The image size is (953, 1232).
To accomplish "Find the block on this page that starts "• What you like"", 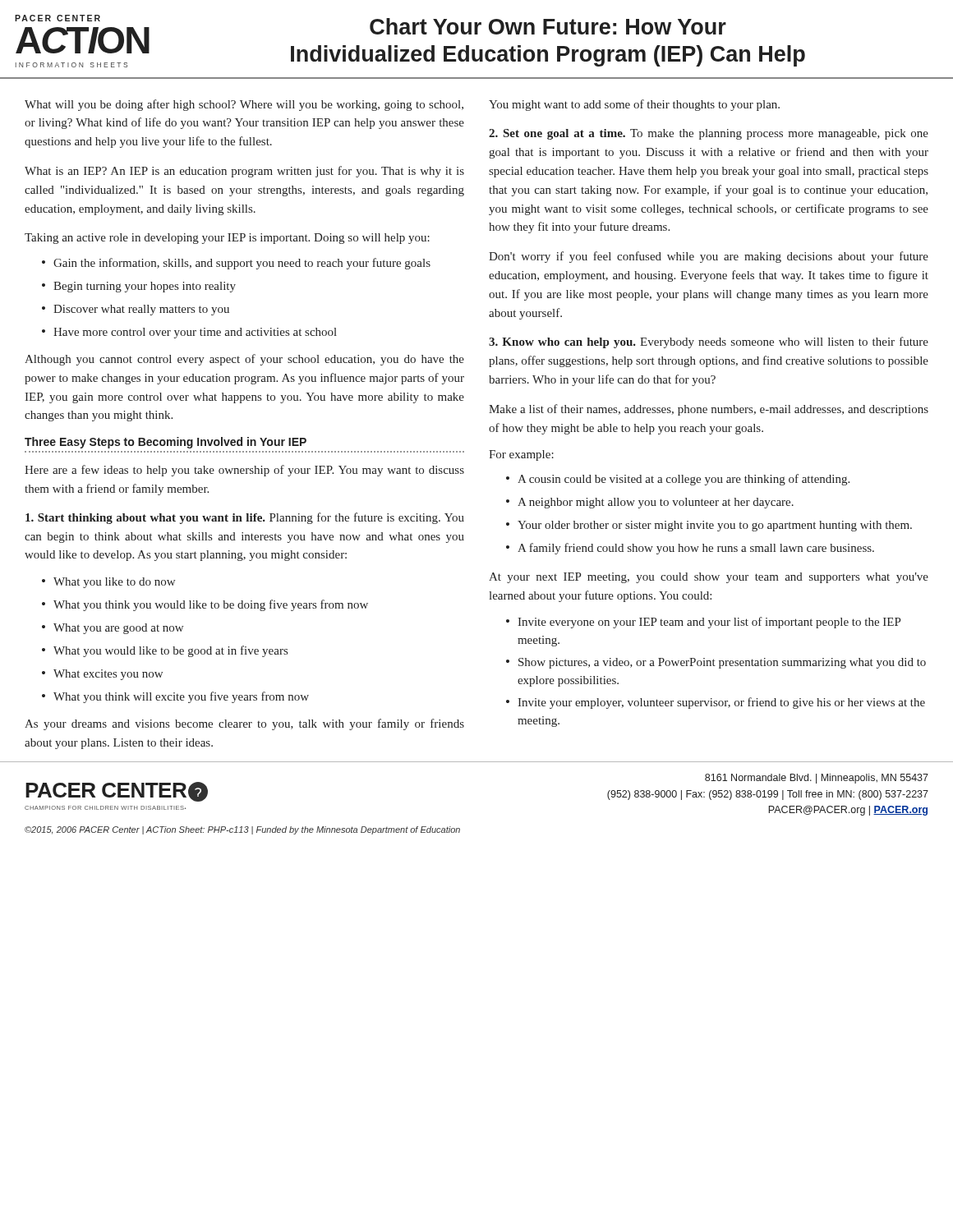I will click(x=108, y=582).
